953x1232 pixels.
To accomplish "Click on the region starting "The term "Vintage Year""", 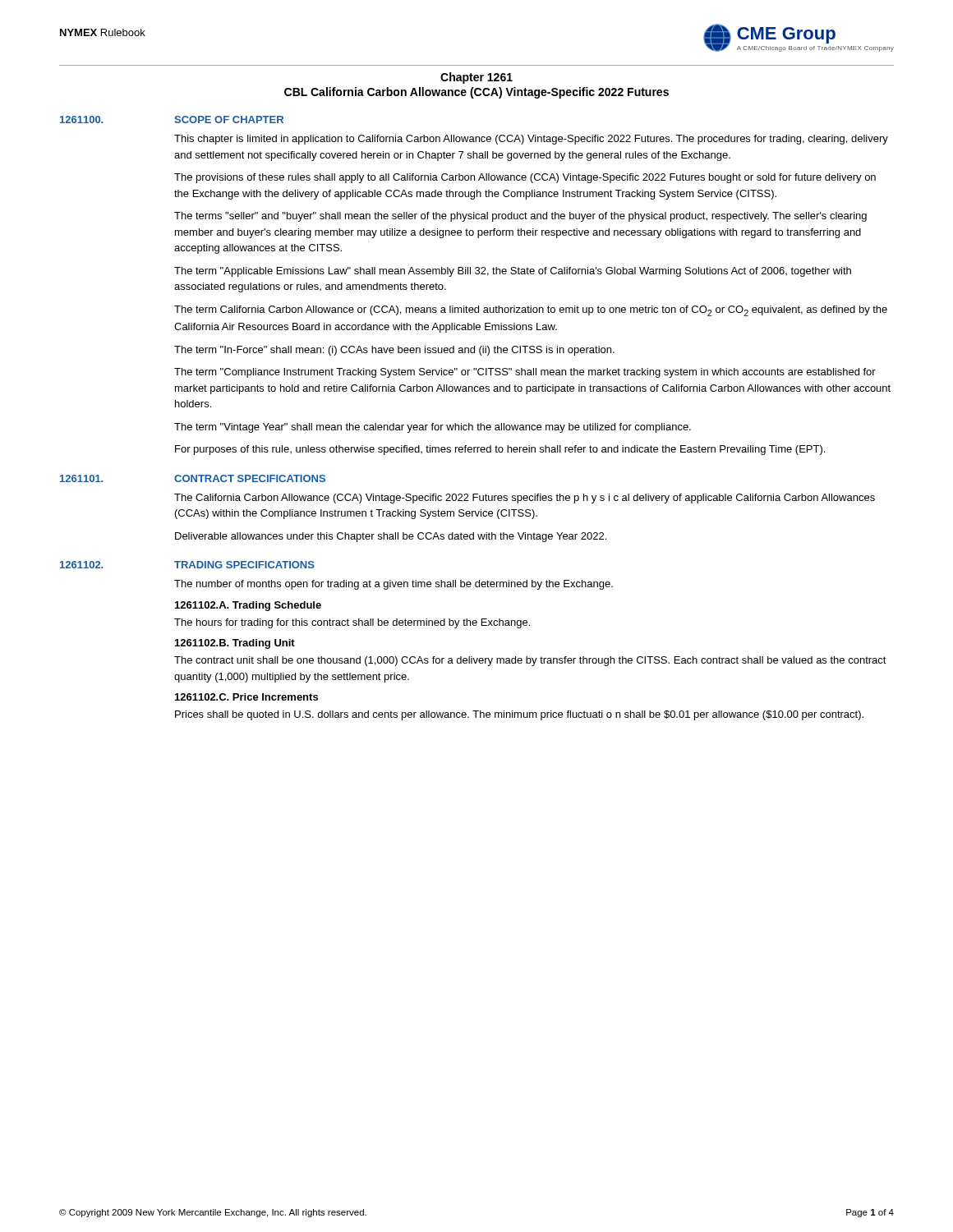I will (534, 427).
